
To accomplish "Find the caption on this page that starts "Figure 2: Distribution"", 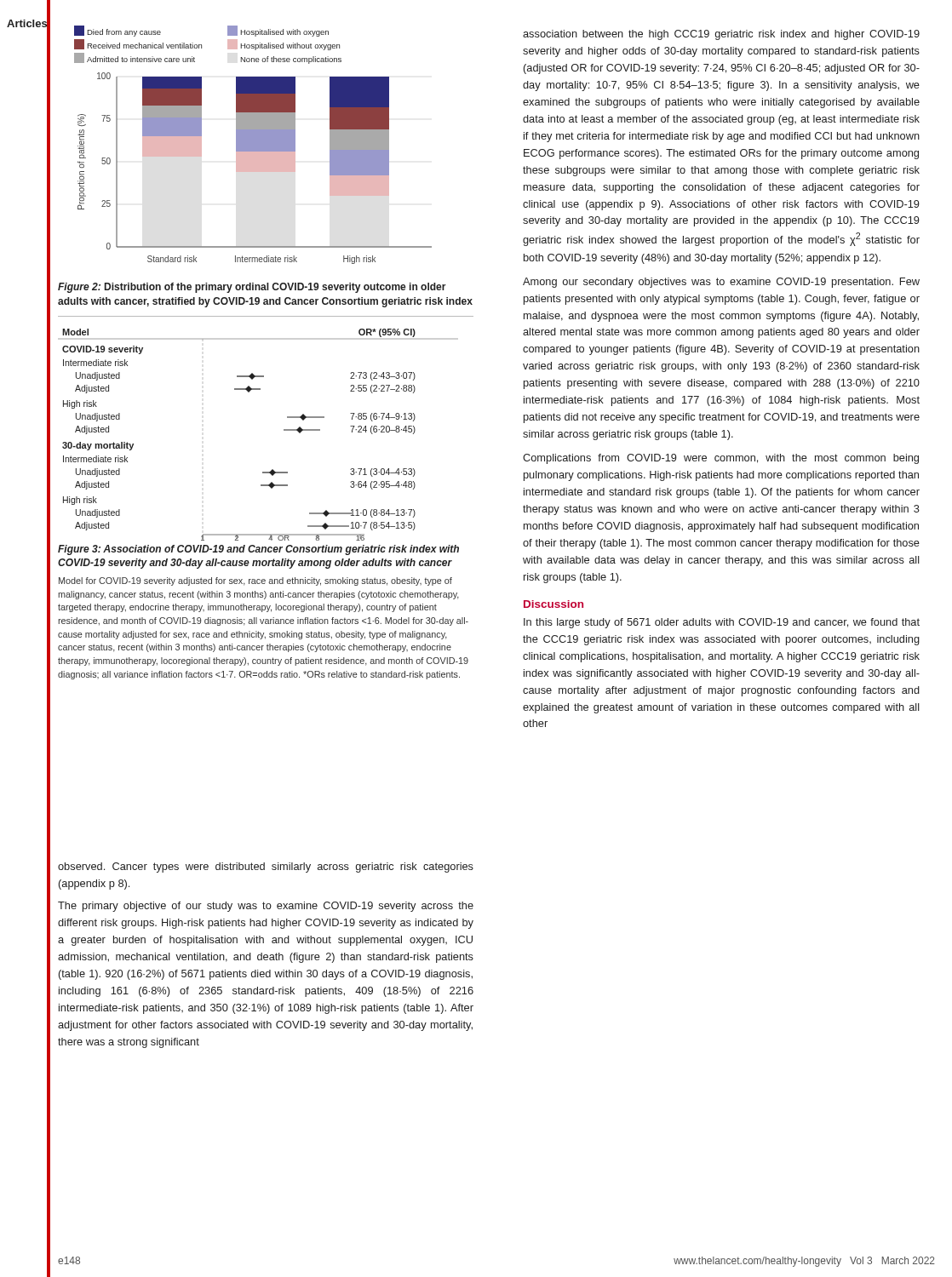I will (x=265, y=294).
